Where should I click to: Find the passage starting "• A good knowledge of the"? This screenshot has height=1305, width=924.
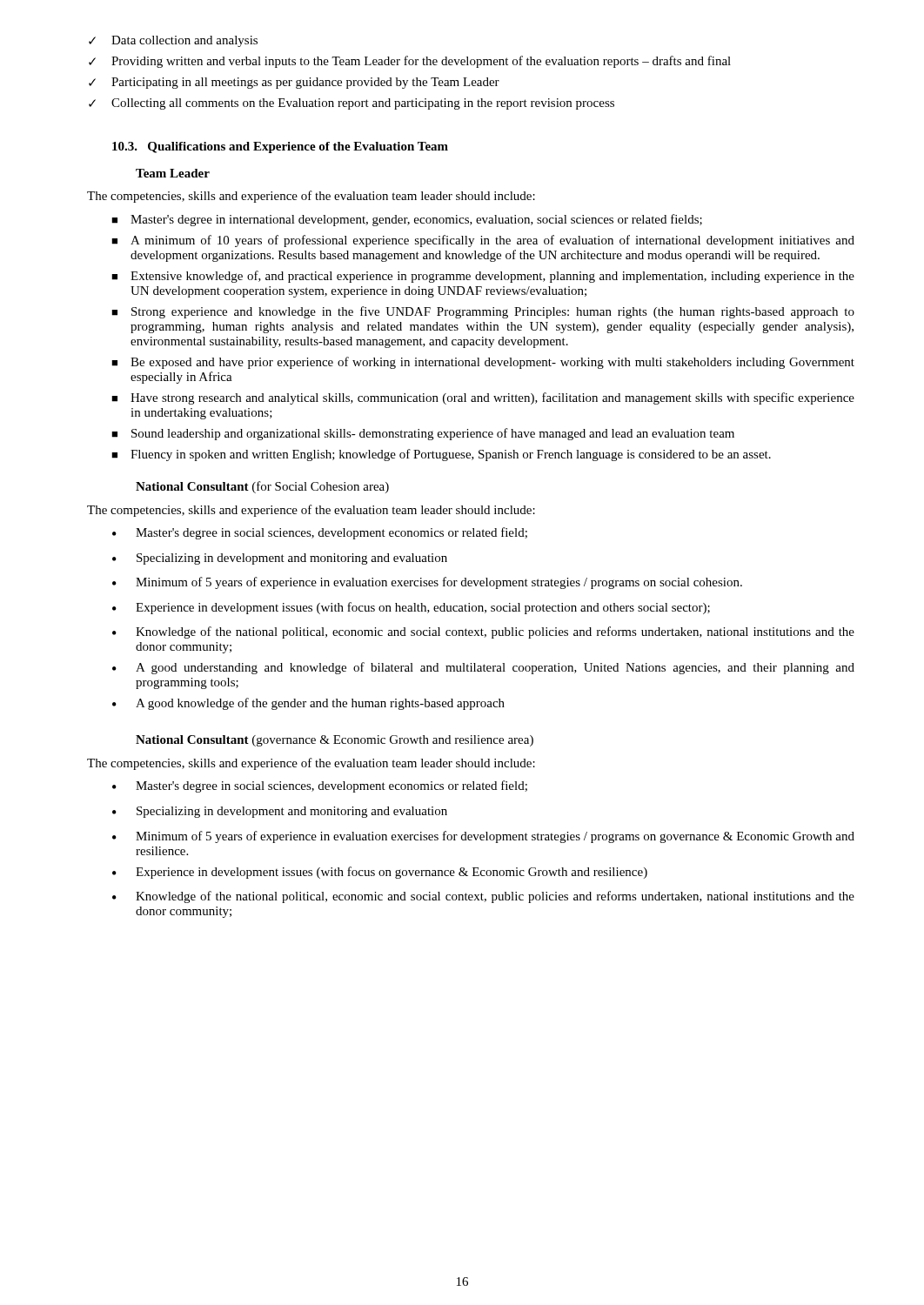point(308,706)
